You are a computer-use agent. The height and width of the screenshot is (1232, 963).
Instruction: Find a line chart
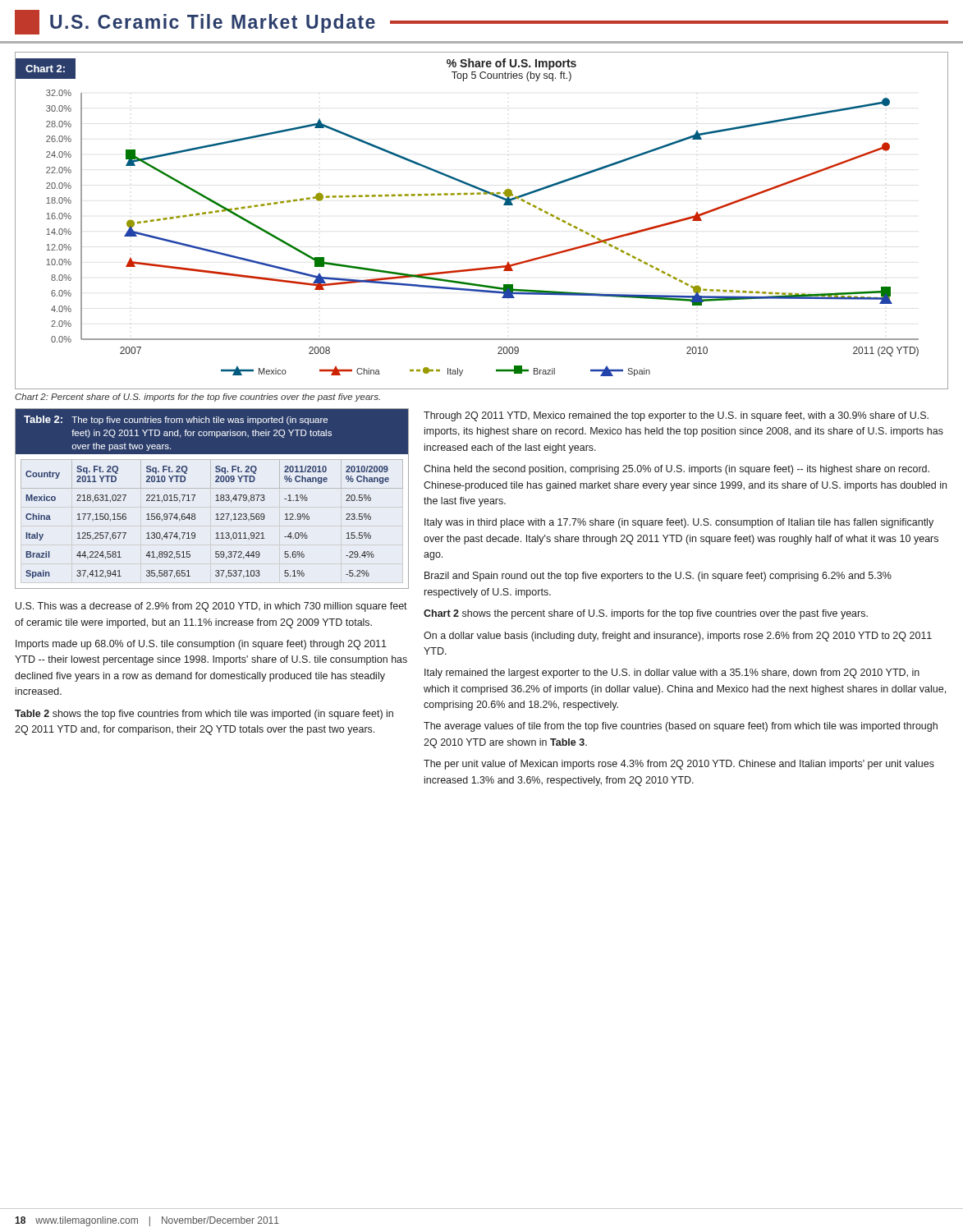pos(482,221)
